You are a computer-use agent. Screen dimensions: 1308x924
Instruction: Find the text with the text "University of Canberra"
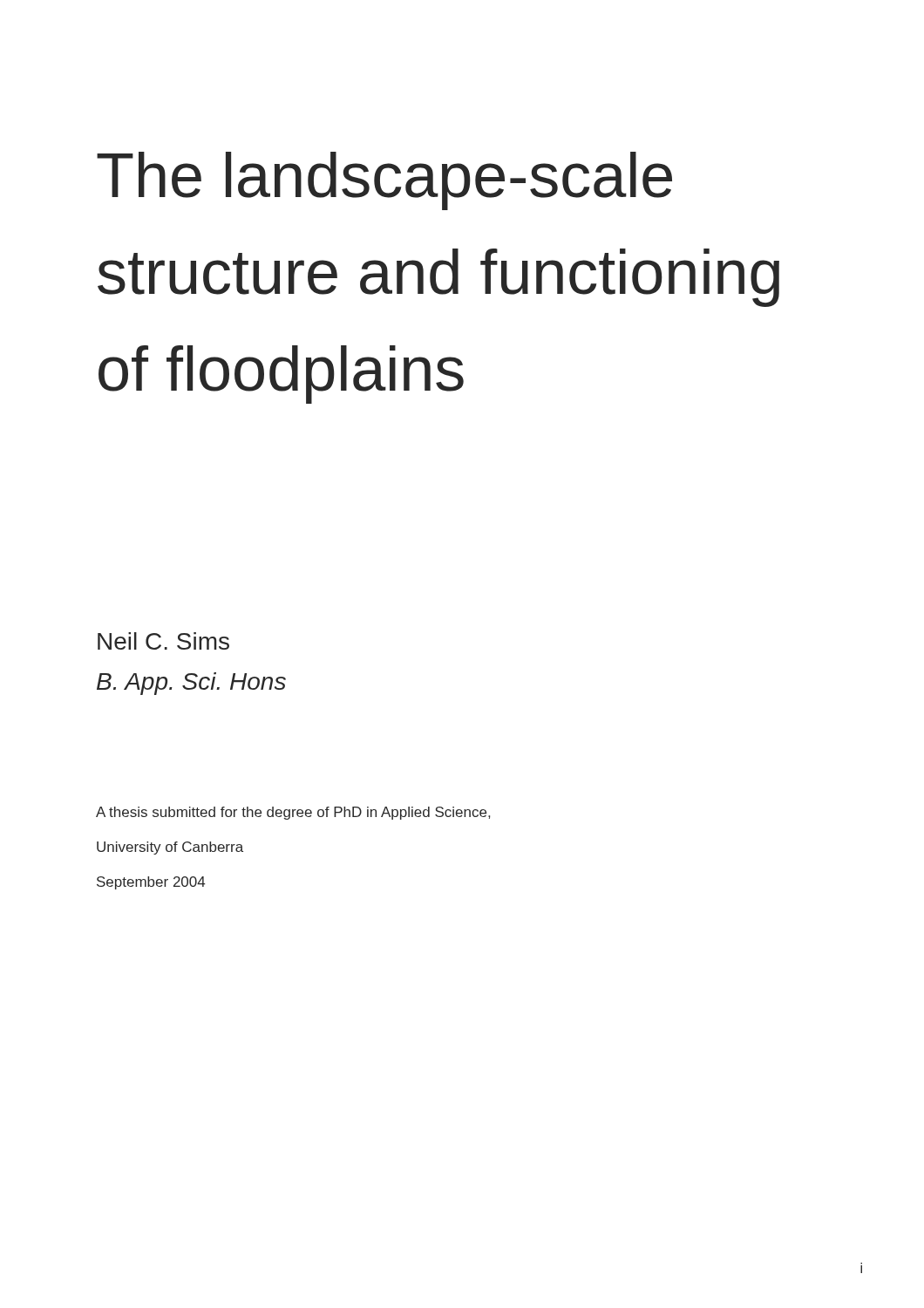pos(170,847)
